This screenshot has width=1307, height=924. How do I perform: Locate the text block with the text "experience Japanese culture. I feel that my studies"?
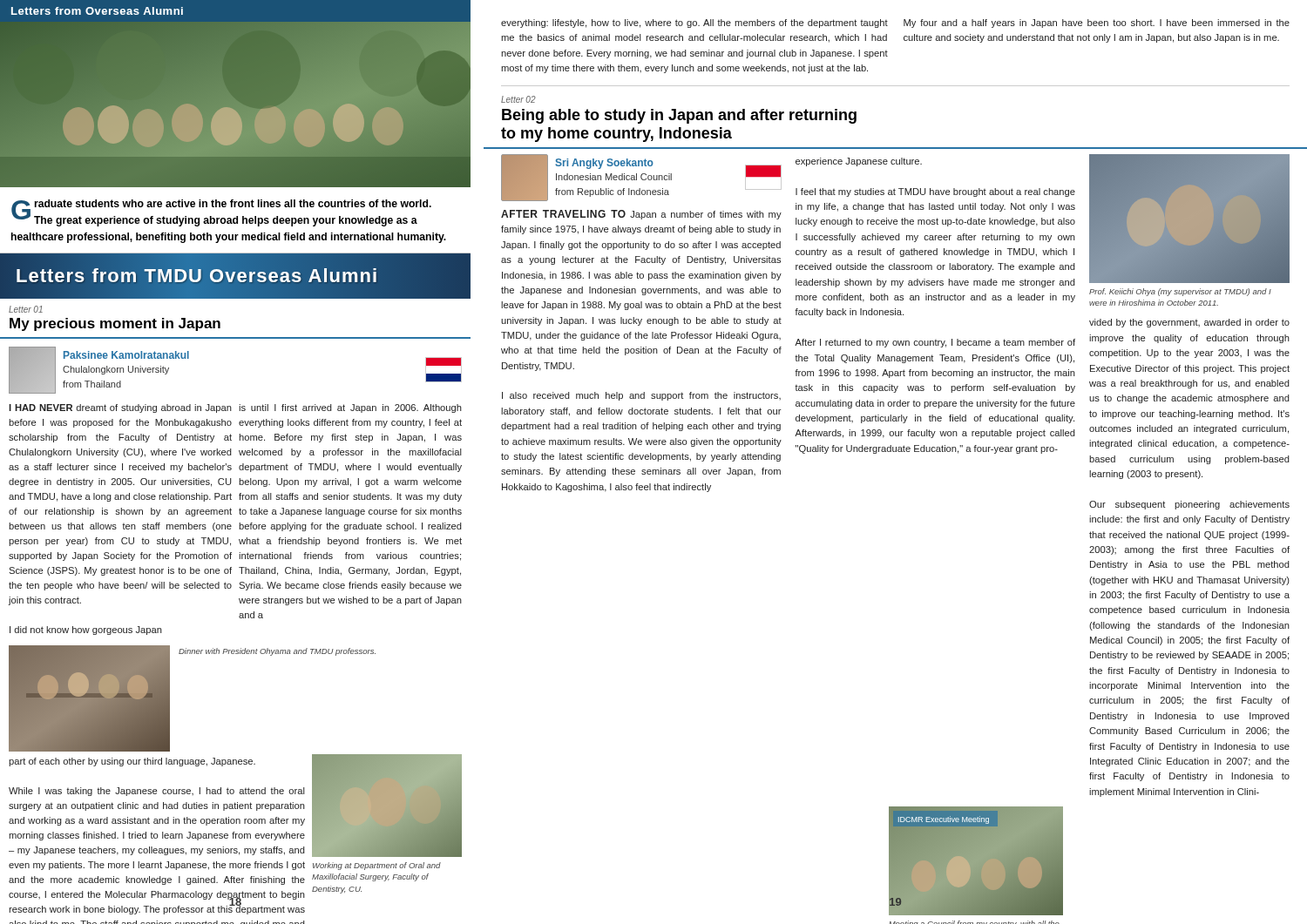[935, 305]
